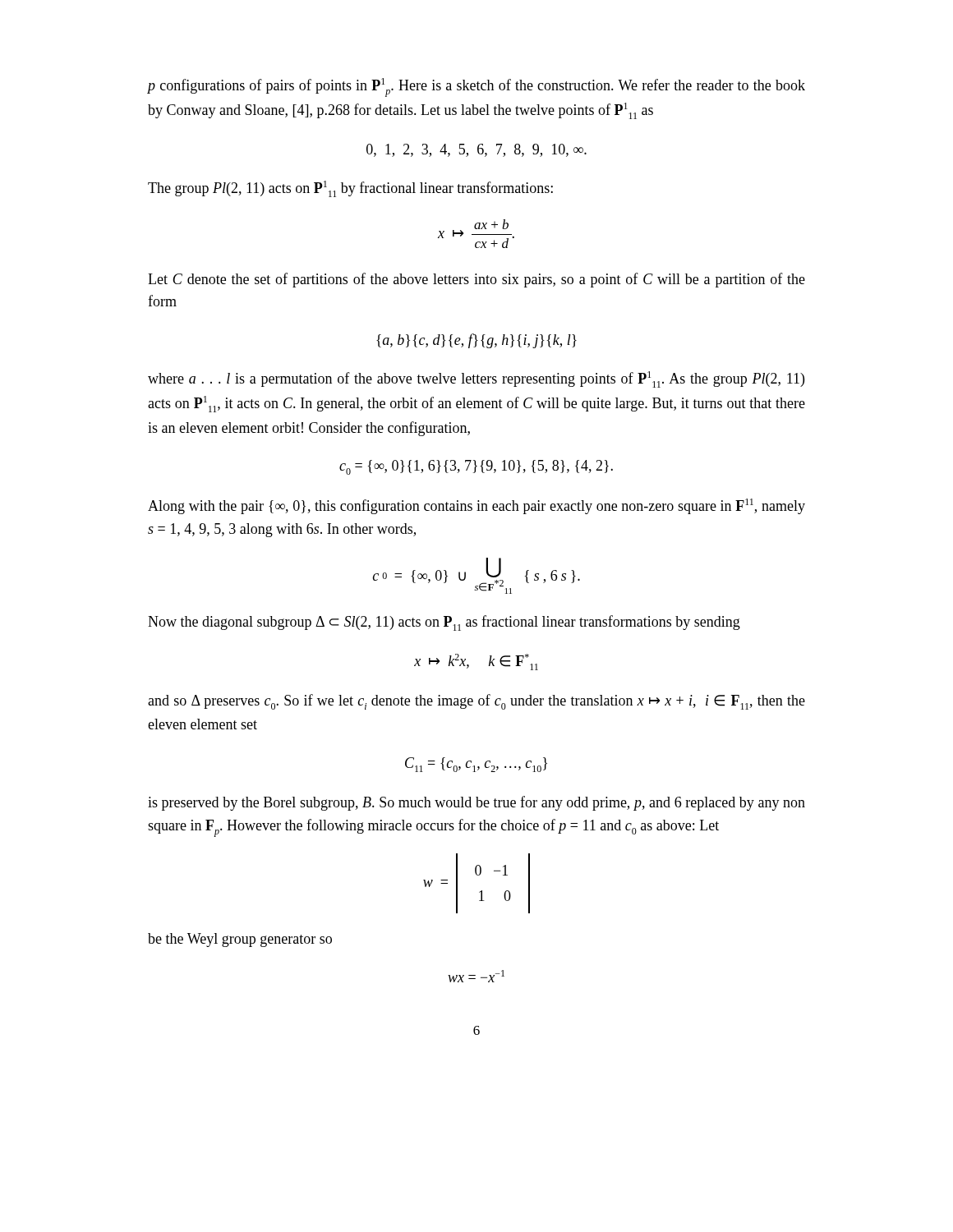Image resolution: width=953 pixels, height=1232 pixels.
Task: Select the text block that reads "Let C denote the set"
Action: click(x=476, y=291)
